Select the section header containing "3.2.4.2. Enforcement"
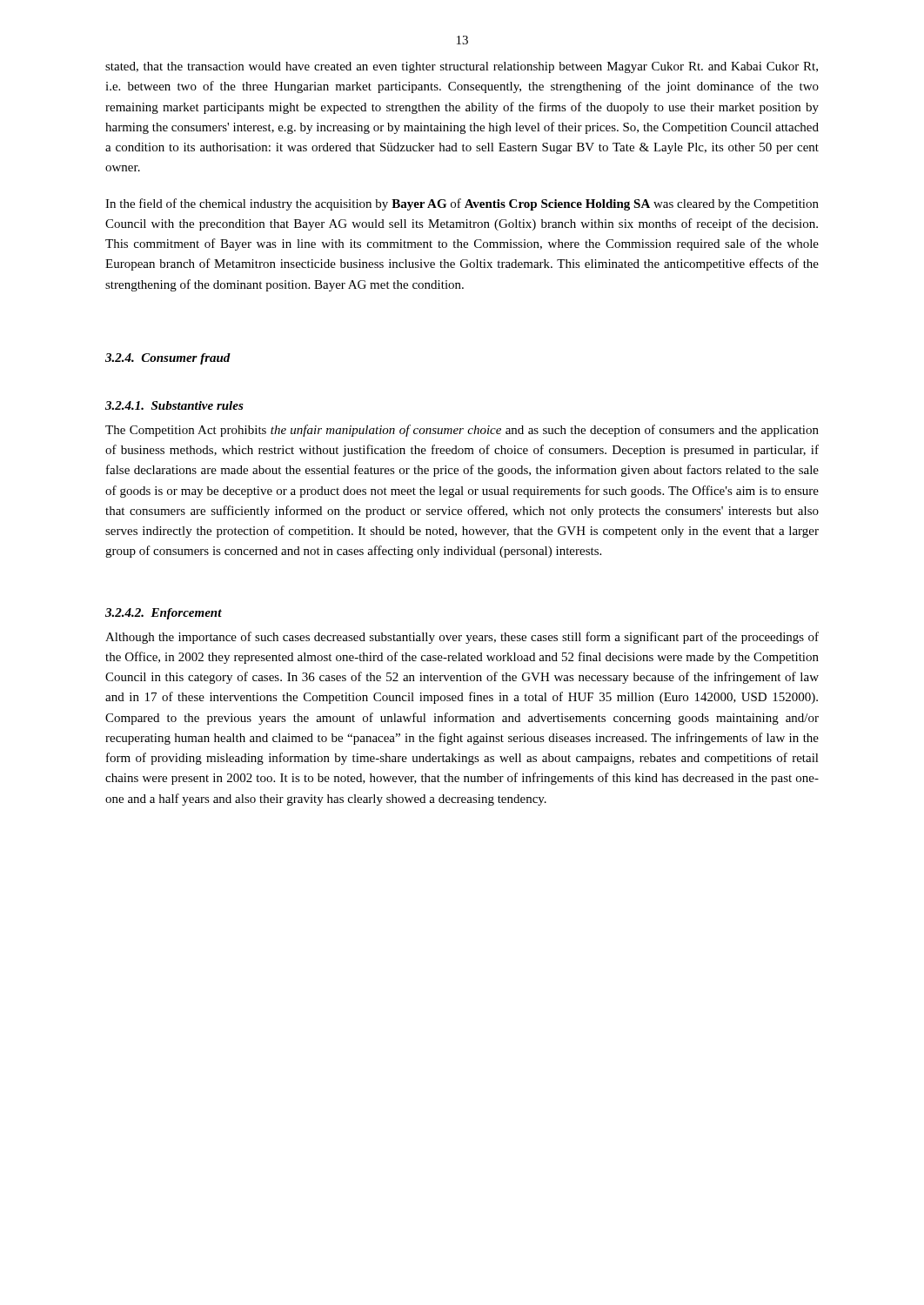The height and width of the screenshot is (1305, 924). 163,612
